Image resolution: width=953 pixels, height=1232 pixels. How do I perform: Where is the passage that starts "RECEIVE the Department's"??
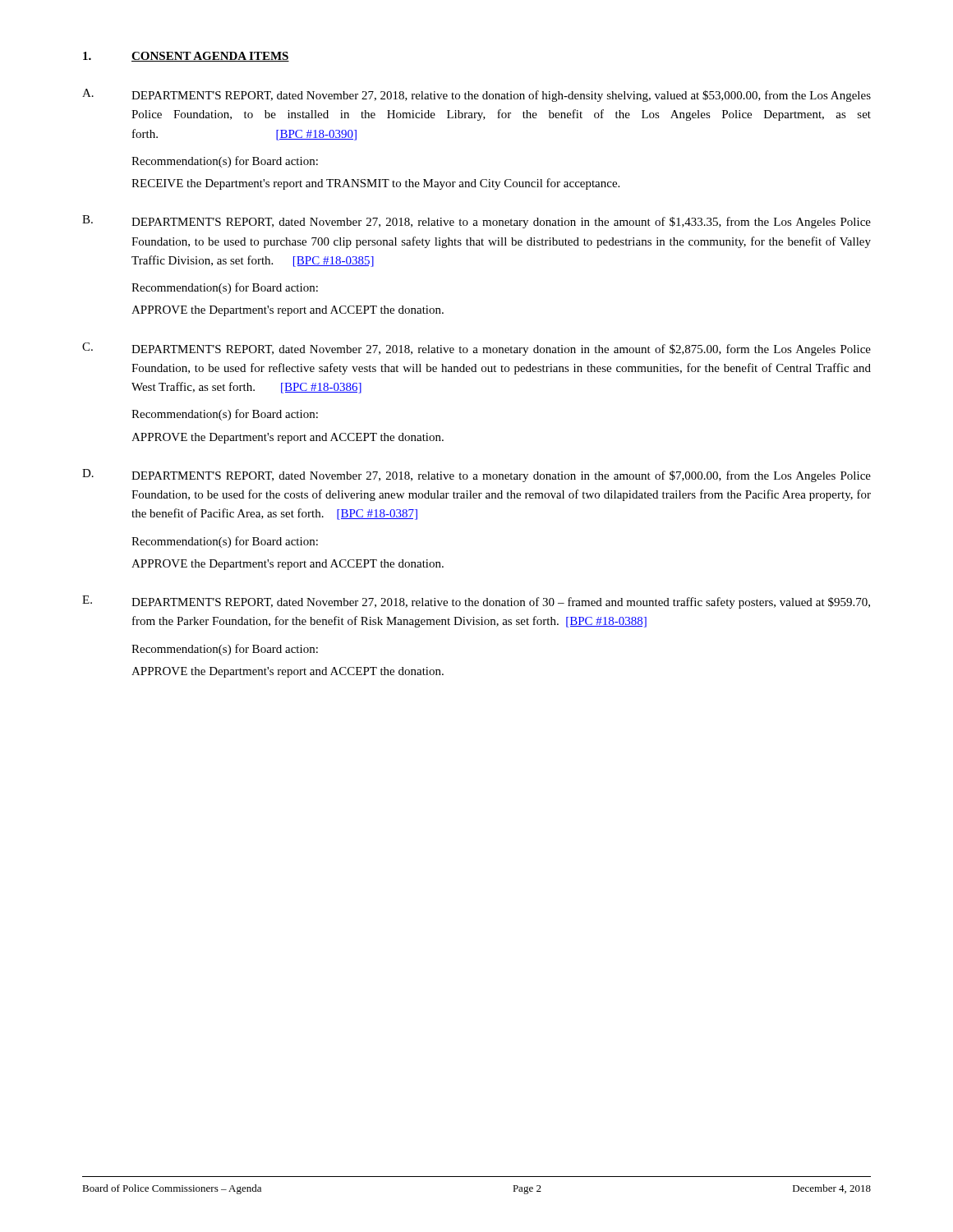point(376,183)
